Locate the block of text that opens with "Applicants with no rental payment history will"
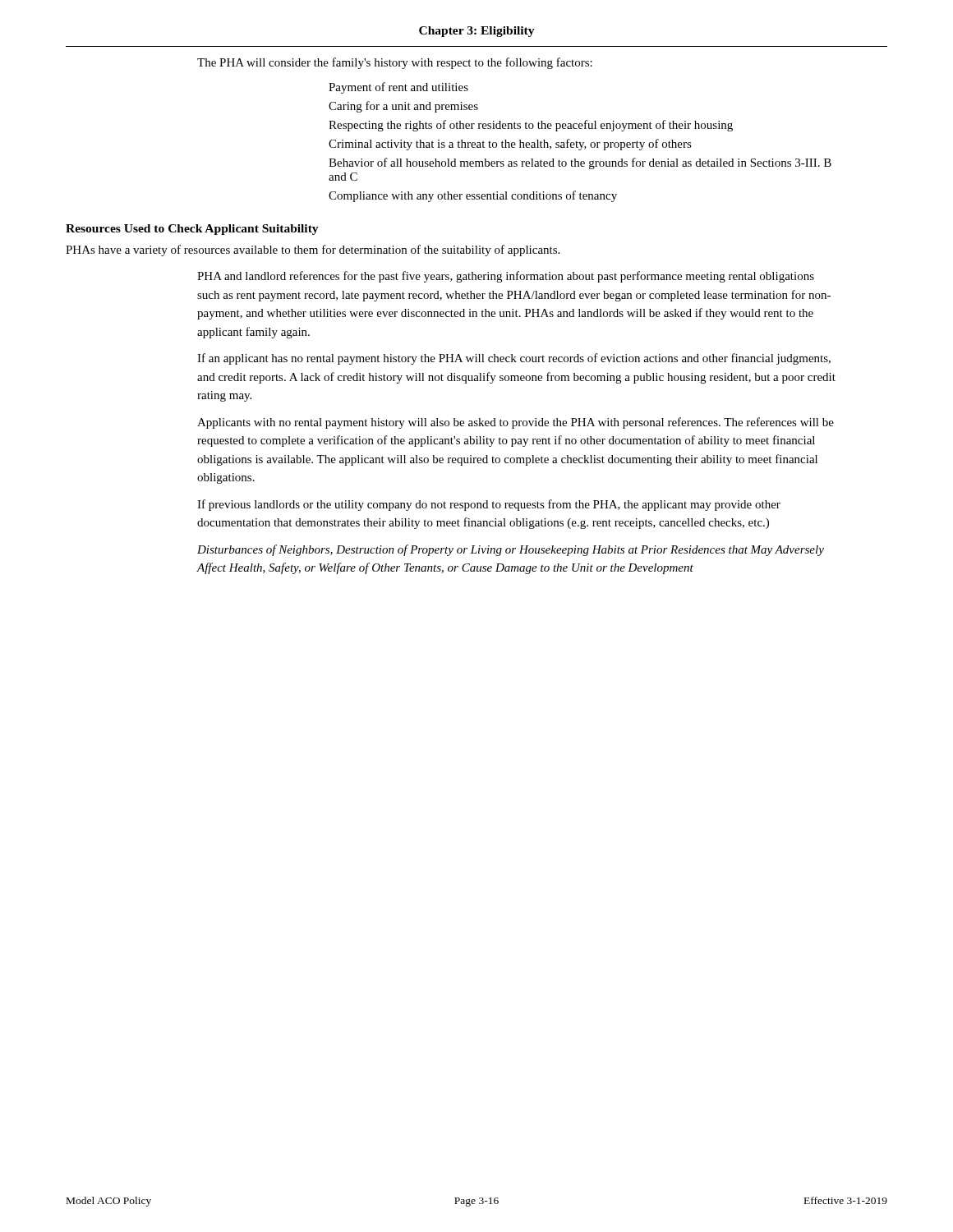Image resolution: width=953 pixels, height=1232 pixels. 515,449
